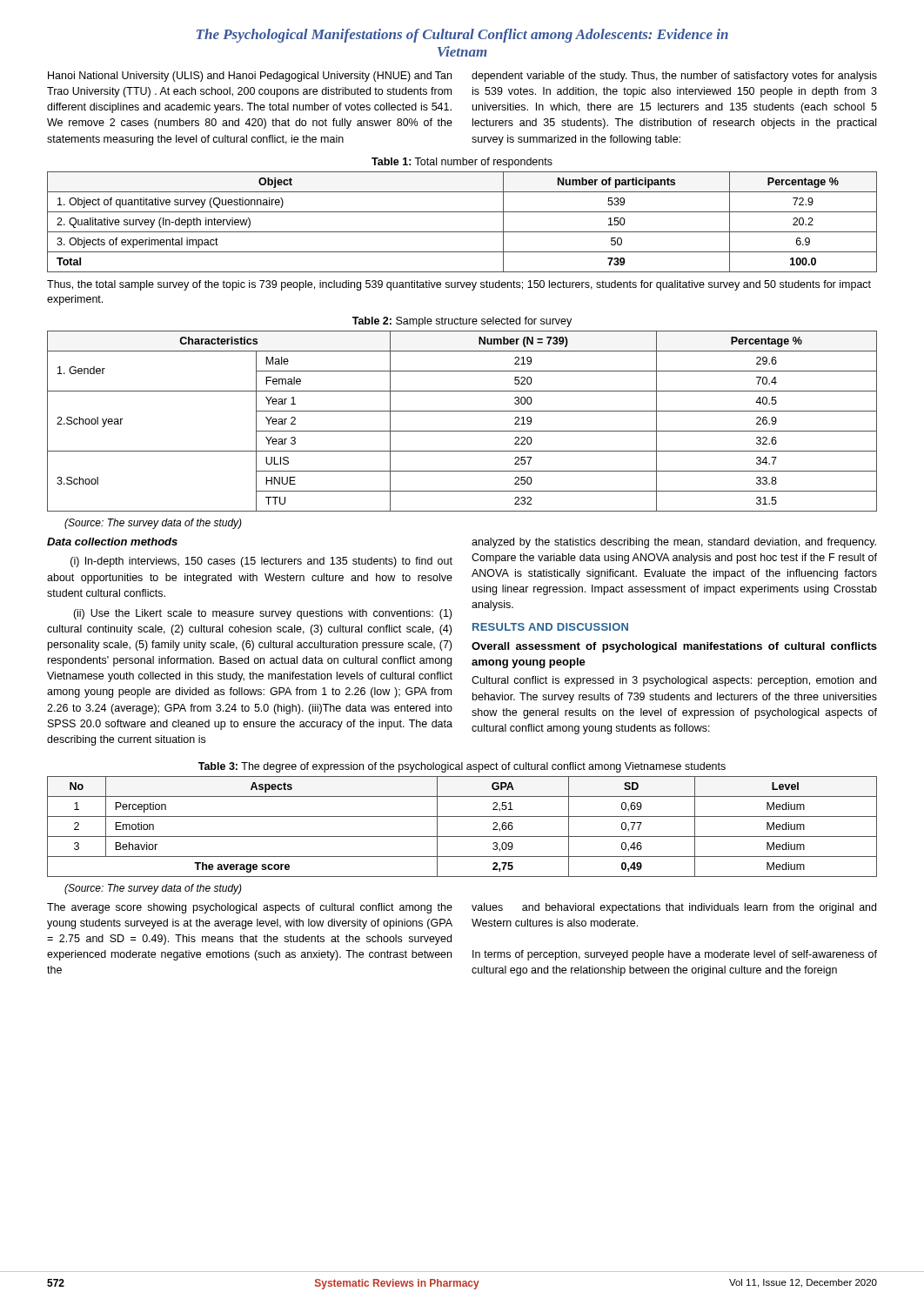Select the table that reads "Year 2"
This screenshot has height=1305, width=924.
[x=462, y=421]
